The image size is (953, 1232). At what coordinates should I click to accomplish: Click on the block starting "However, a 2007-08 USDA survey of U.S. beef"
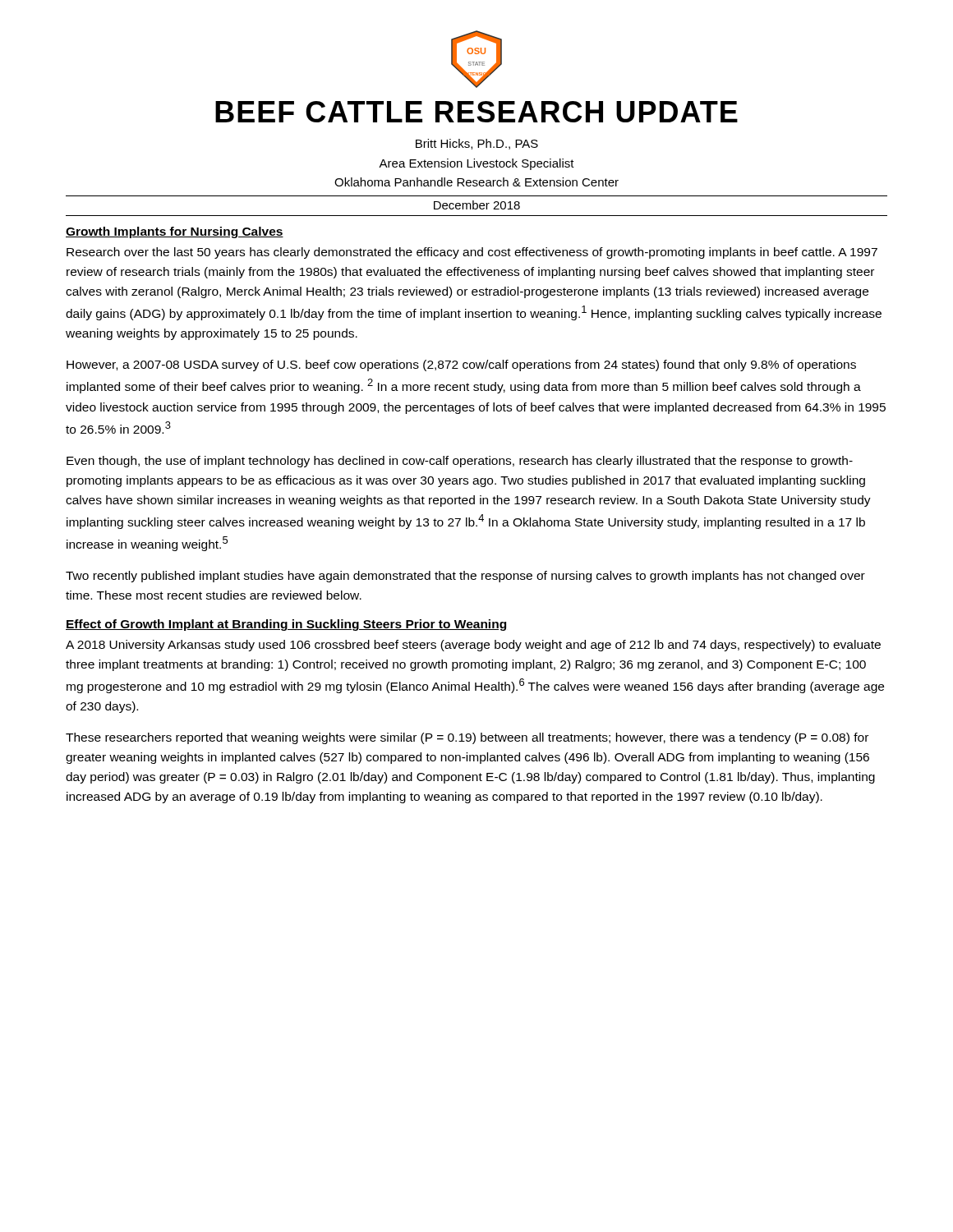pos(476,397)
